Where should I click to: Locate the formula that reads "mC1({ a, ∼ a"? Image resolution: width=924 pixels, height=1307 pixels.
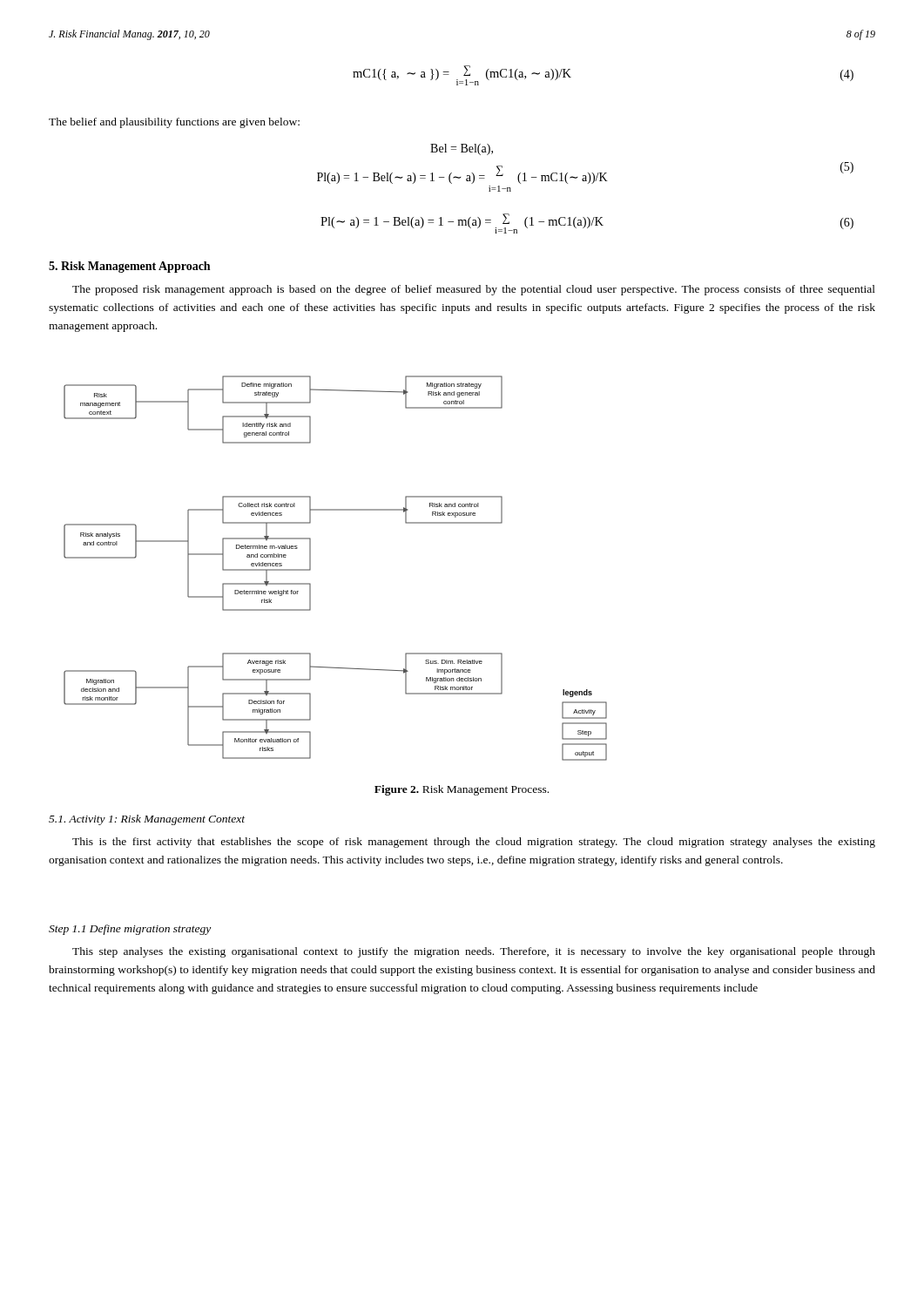tap(462, 75)
